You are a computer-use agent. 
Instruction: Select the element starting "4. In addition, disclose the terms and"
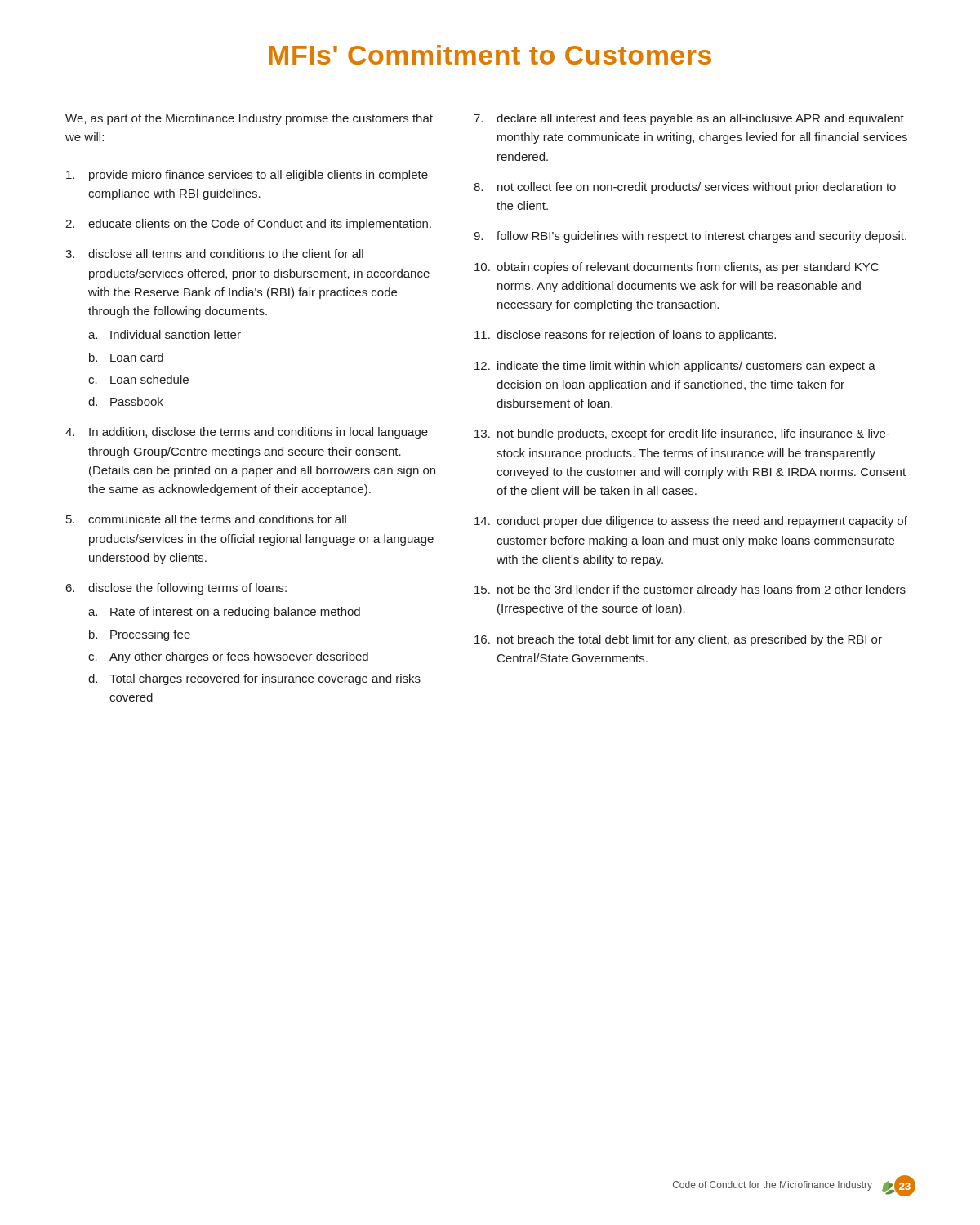pos(253,460)
